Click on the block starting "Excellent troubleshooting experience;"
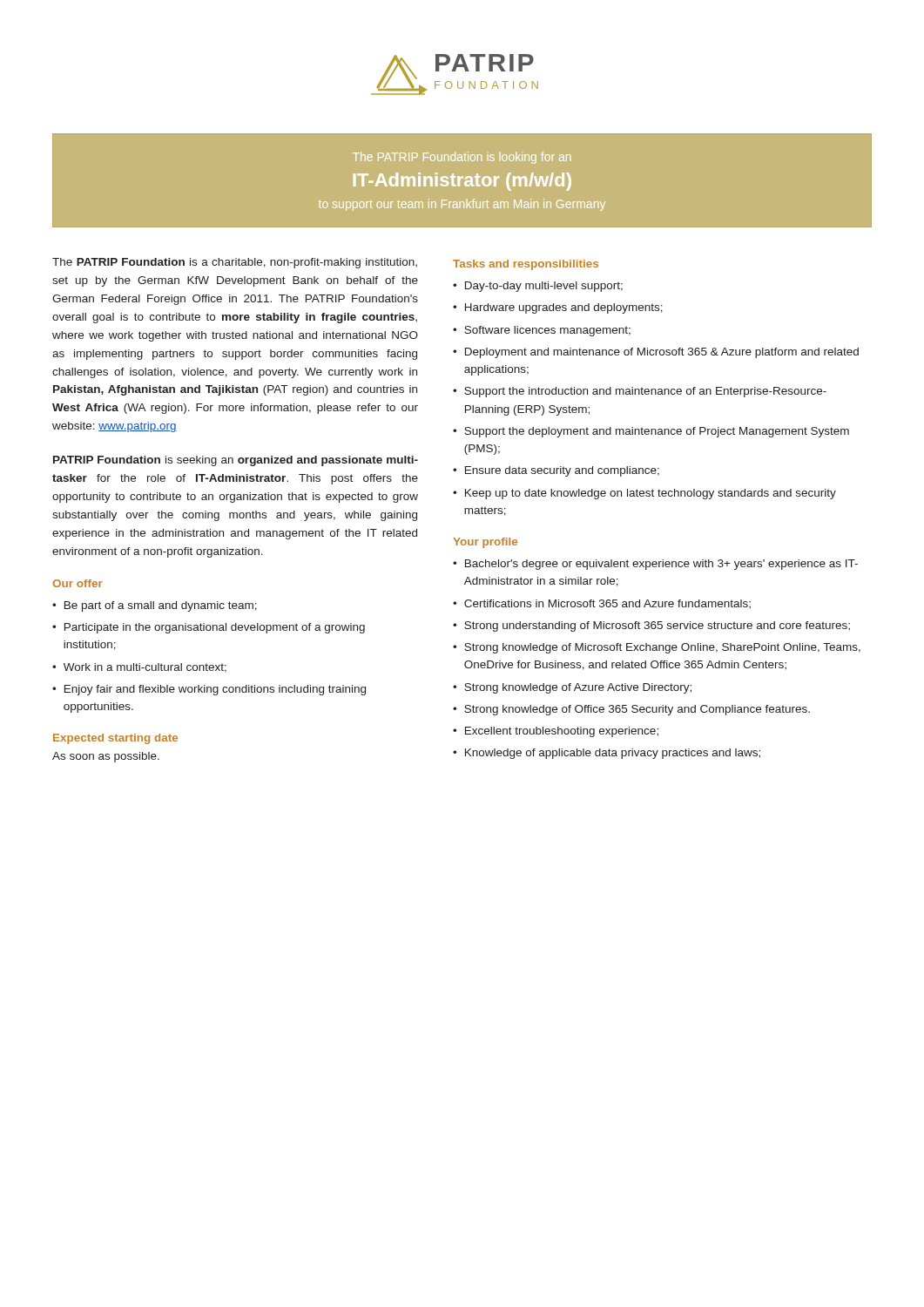 point(562,731)
